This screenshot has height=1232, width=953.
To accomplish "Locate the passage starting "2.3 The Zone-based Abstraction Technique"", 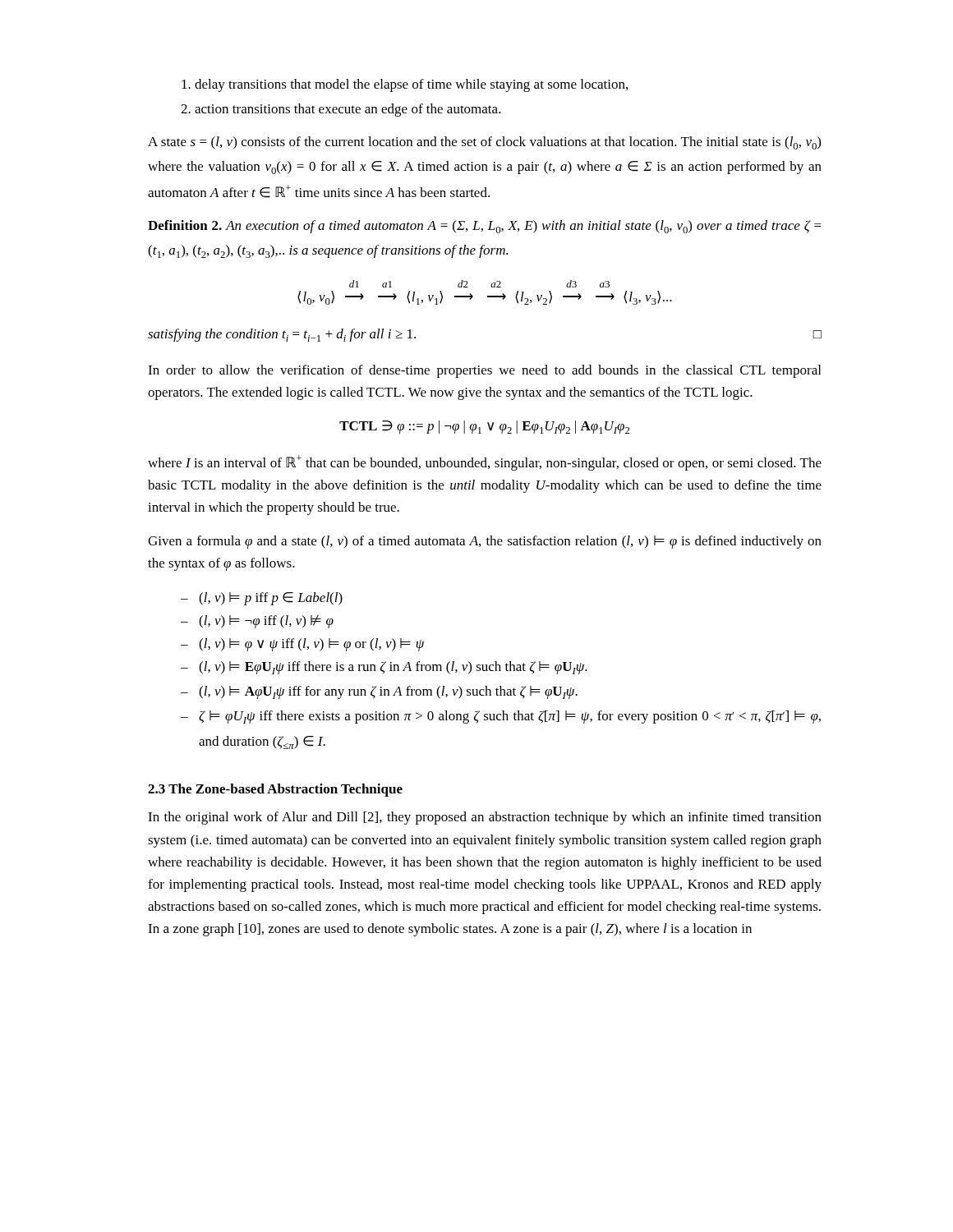I will click(275, 789).
